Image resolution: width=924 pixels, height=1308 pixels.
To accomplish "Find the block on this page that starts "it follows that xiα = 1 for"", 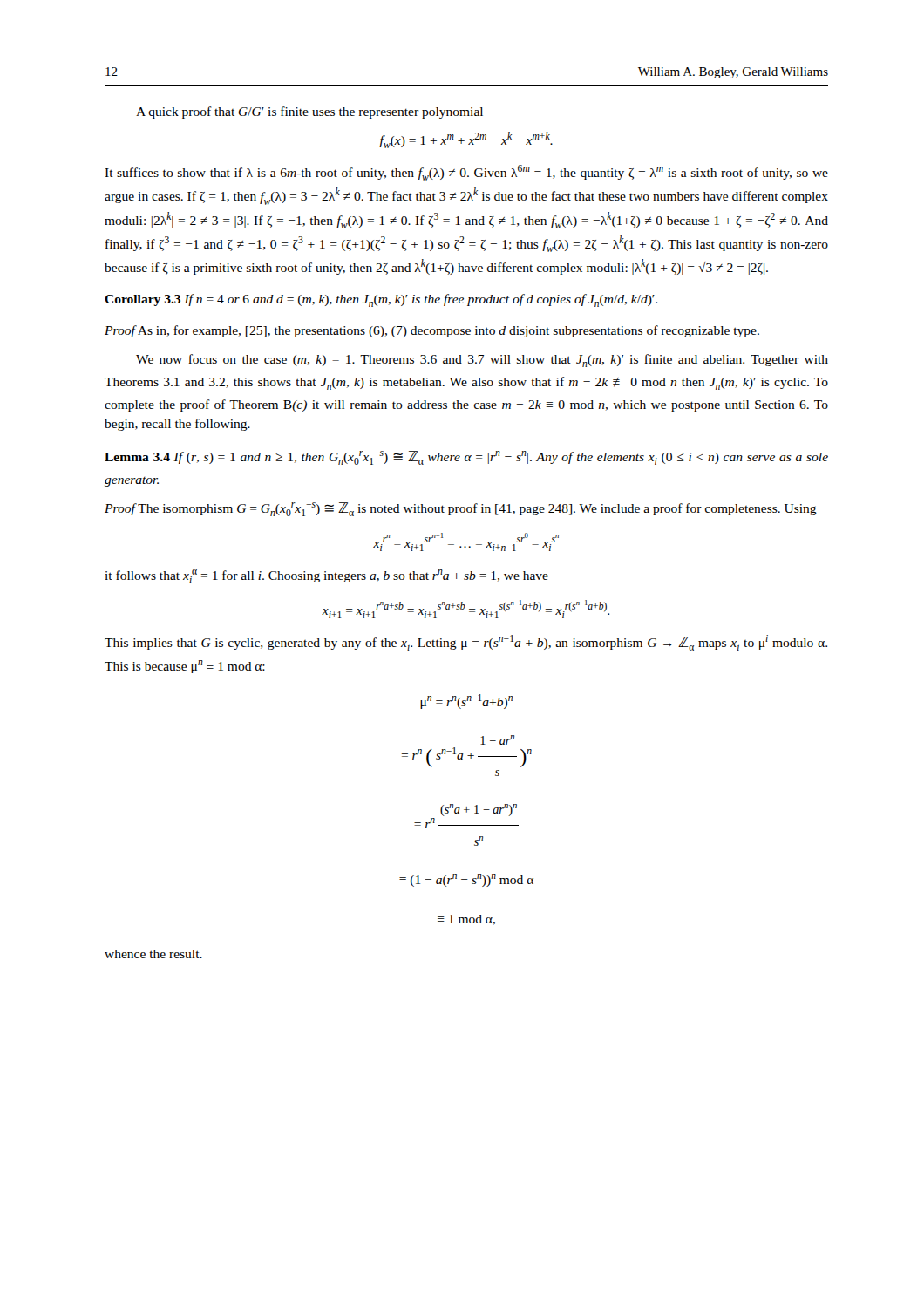I will point(466,577).
